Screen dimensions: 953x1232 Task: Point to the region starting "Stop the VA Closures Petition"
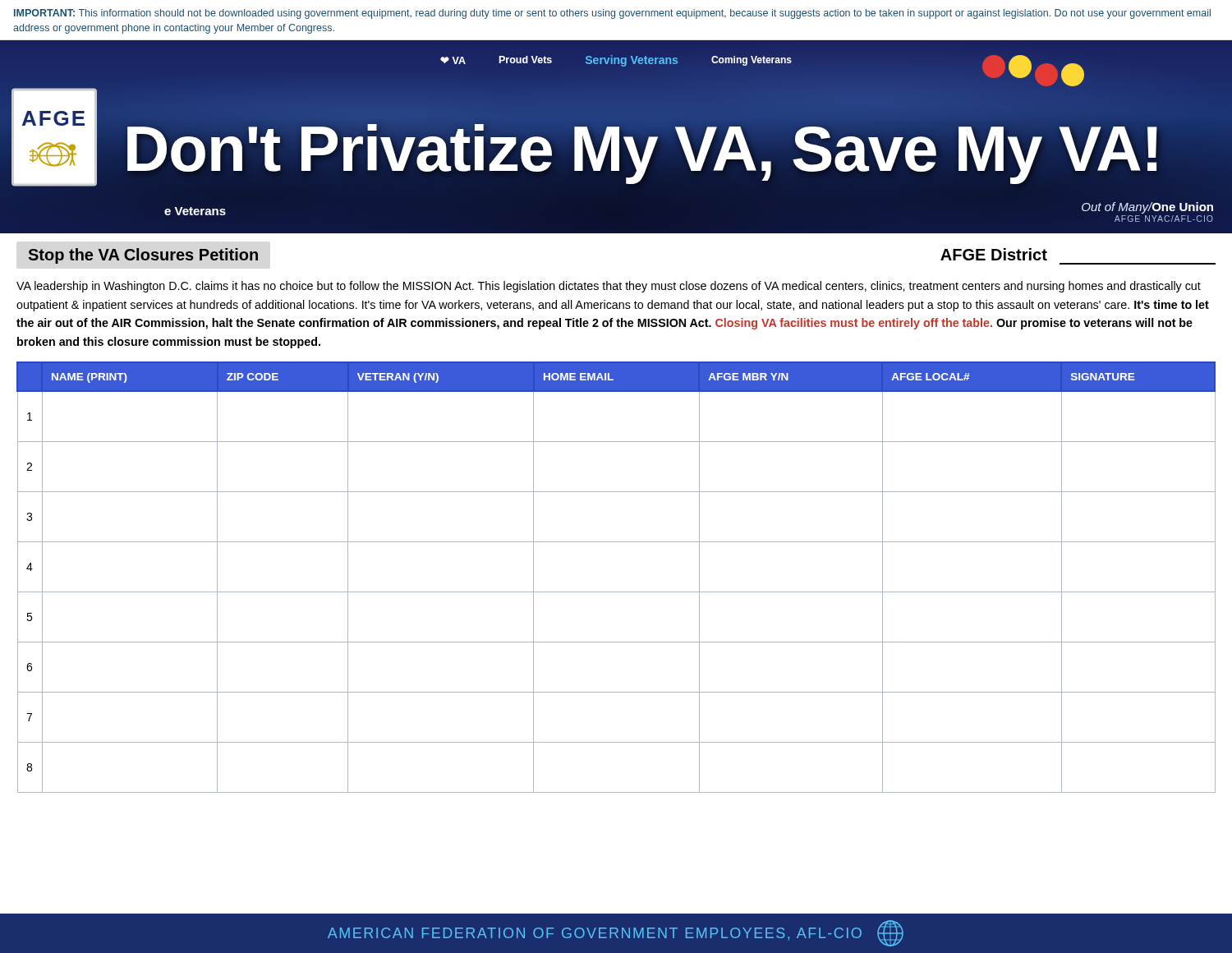[x=143, y=255]
